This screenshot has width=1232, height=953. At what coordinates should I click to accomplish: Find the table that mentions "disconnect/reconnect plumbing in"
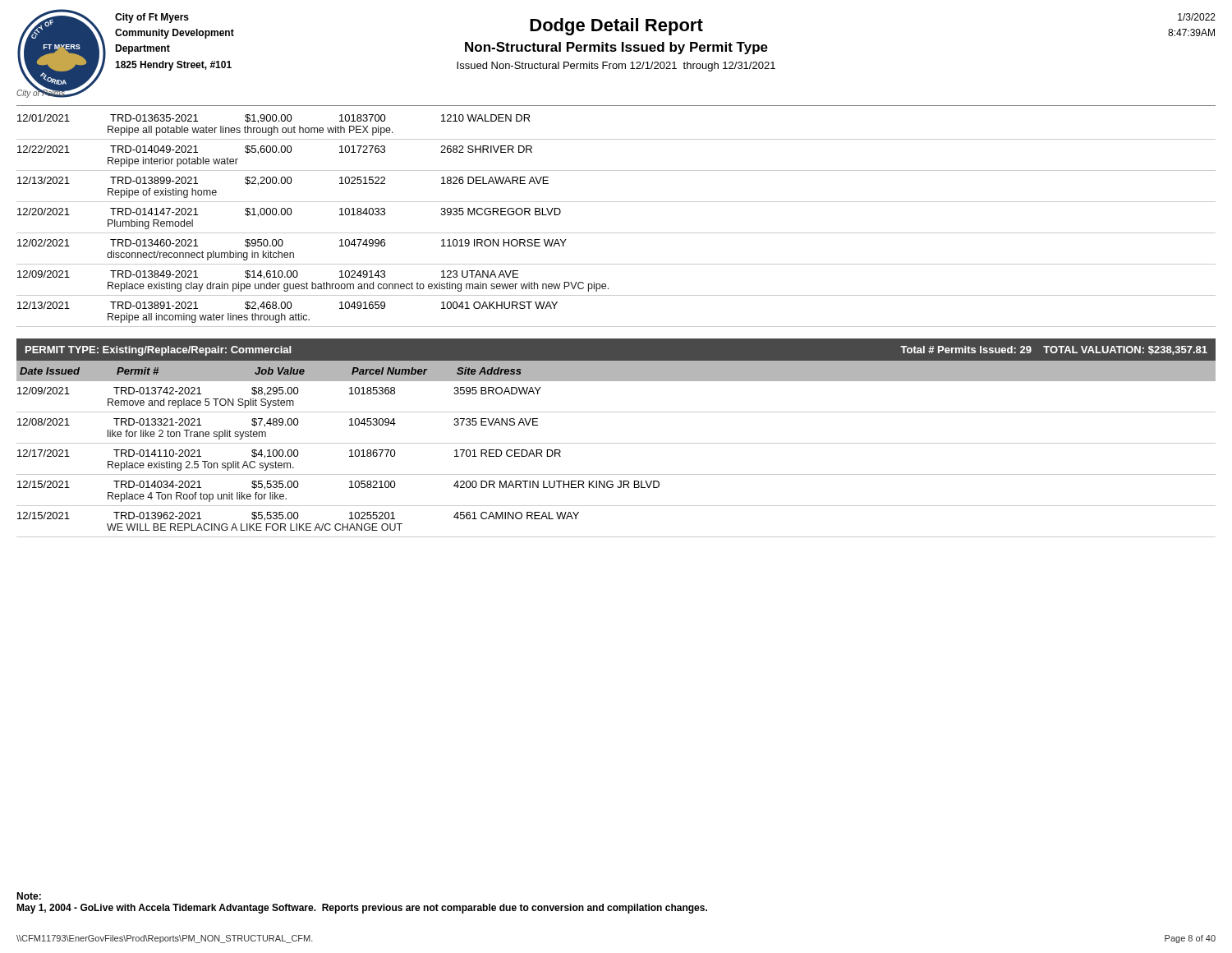coord(616,218)
